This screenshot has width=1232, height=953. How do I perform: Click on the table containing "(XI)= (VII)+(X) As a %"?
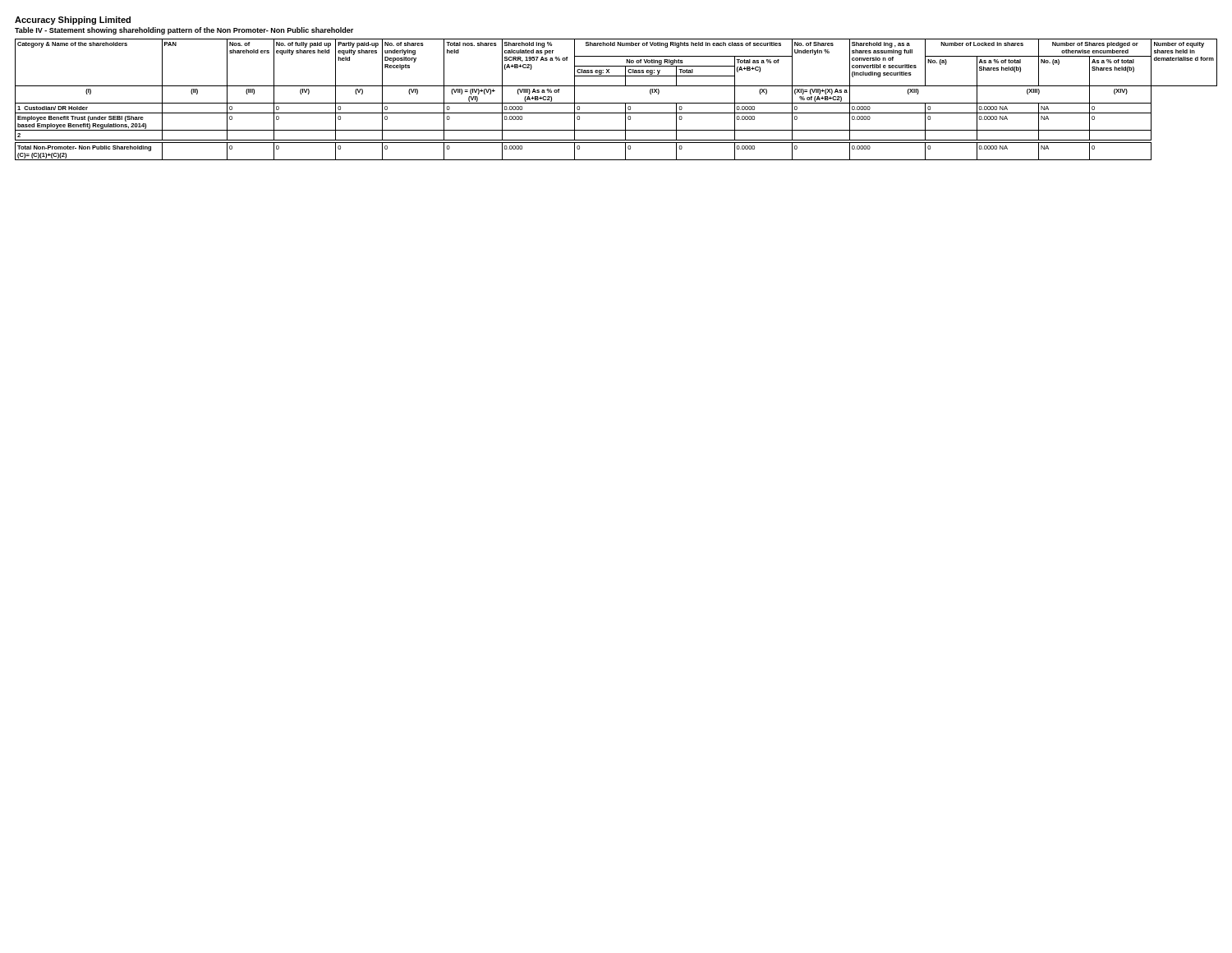coord(616,99)
